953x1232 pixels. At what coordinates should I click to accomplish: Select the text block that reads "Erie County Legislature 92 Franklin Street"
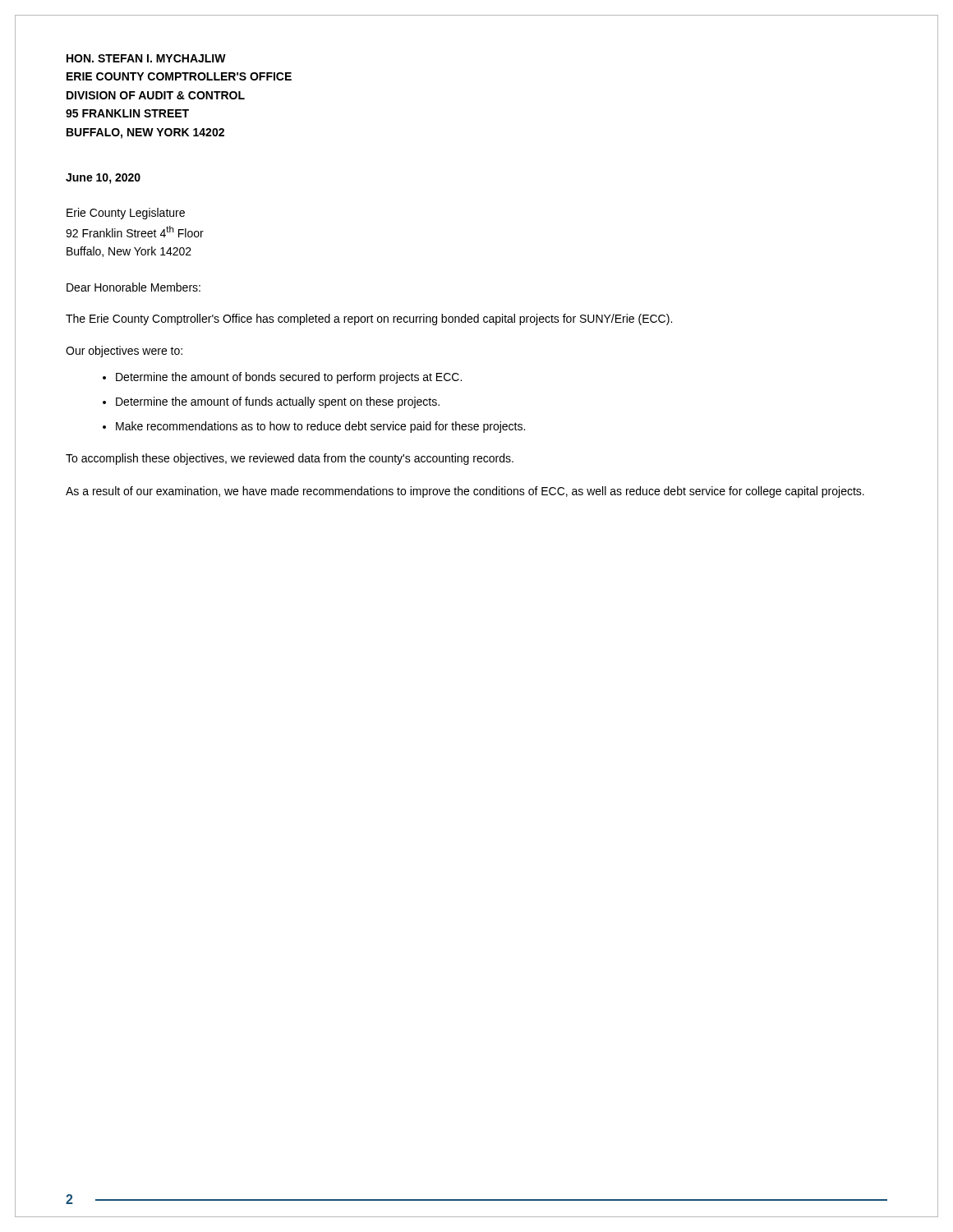point(135,232)
